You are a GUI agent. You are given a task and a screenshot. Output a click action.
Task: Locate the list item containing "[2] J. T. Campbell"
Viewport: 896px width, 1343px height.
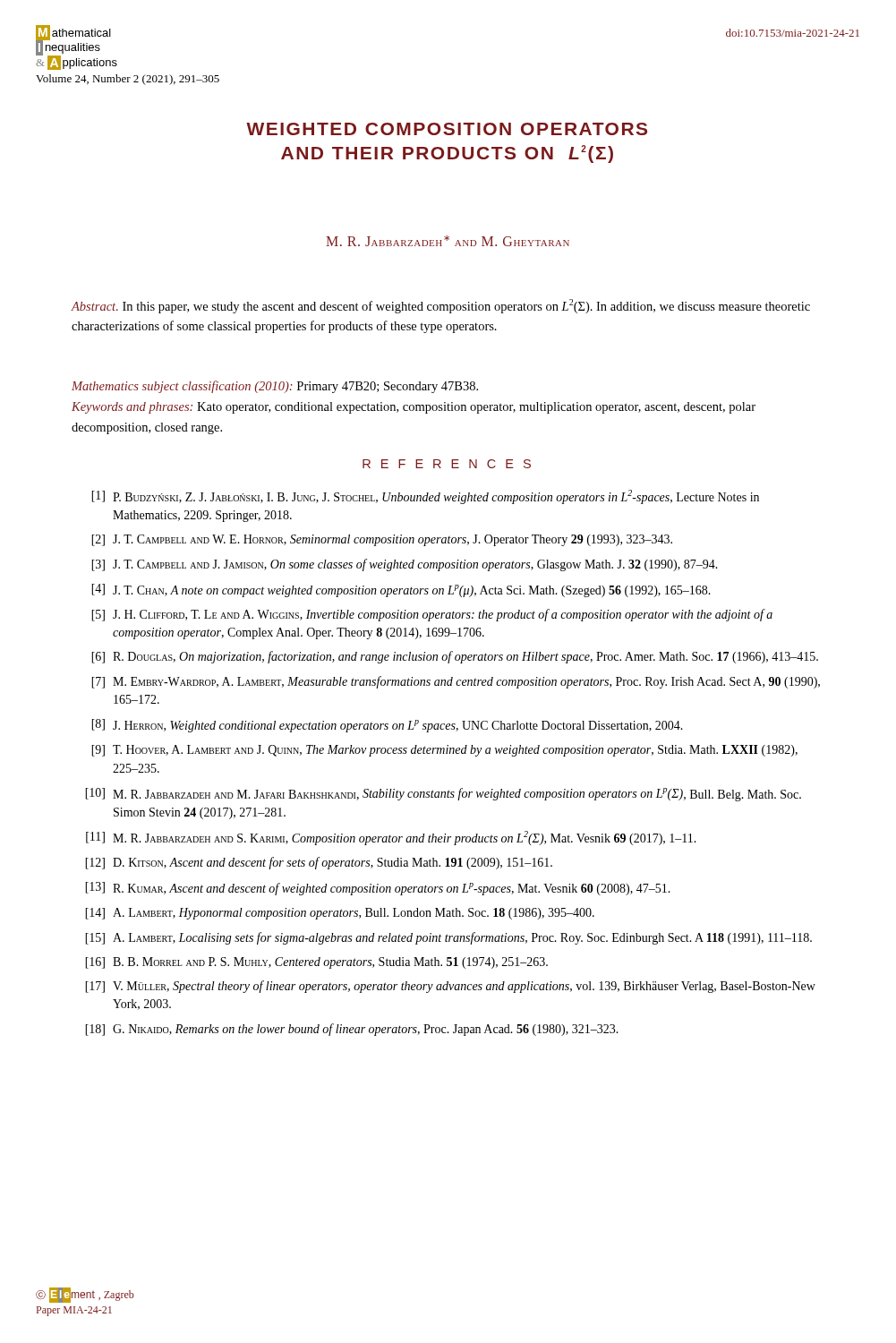(448, 540)
